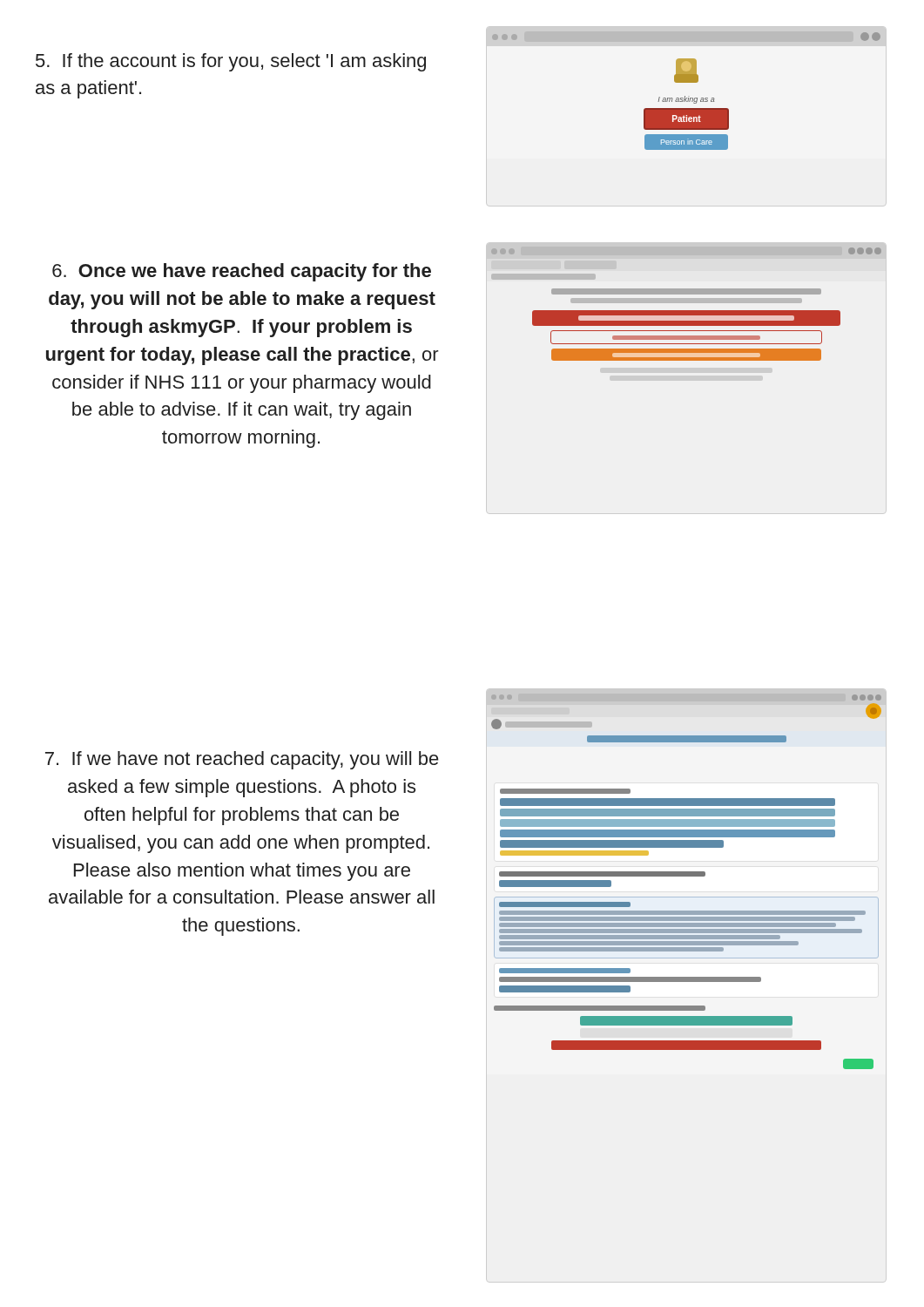Point to the region starting "5. If the account is"
This screenshot has width=924, height=1307.
click(x=231, y=74)
